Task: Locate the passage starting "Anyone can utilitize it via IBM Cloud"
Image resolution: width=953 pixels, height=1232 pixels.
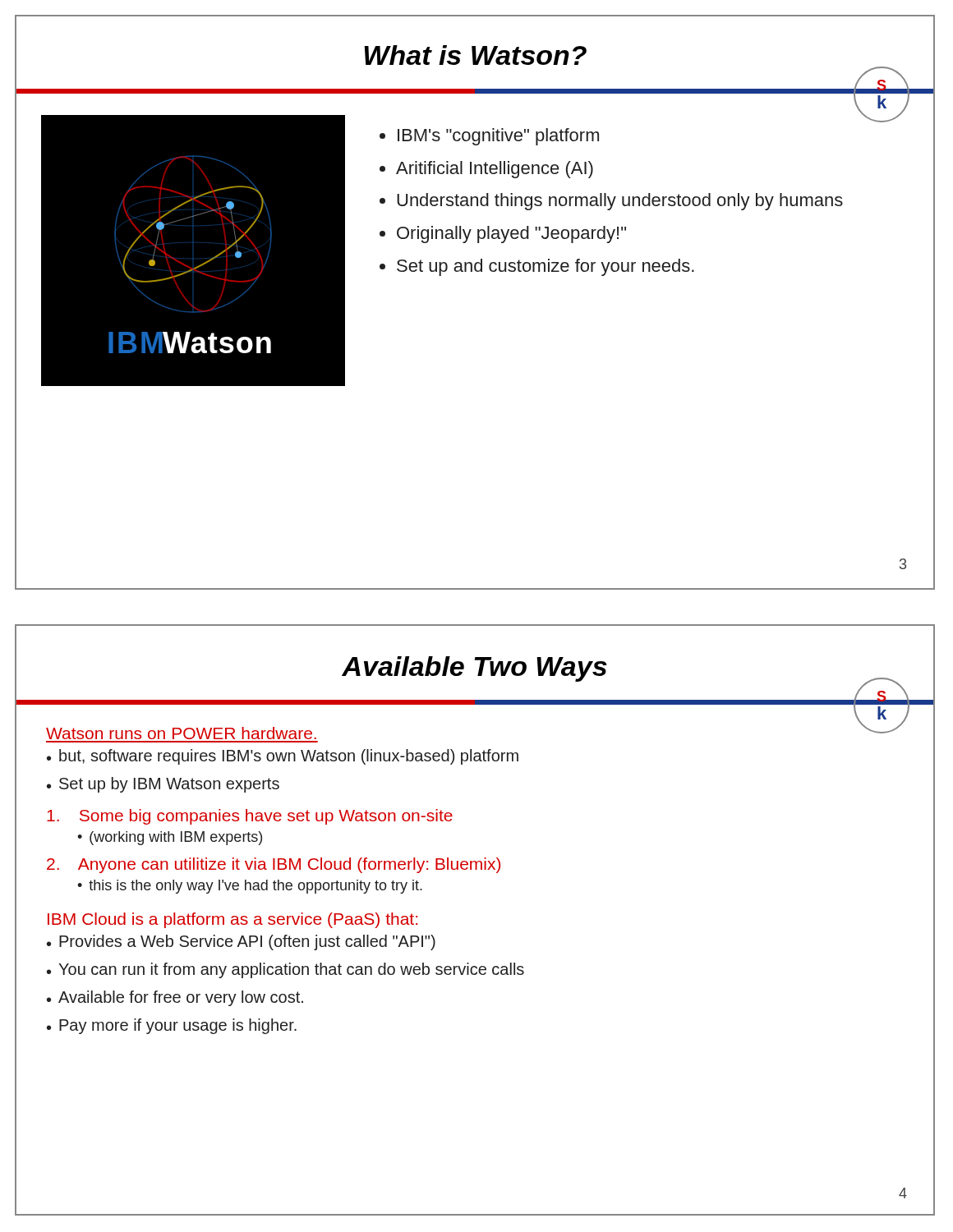Action: coord(475,864)
